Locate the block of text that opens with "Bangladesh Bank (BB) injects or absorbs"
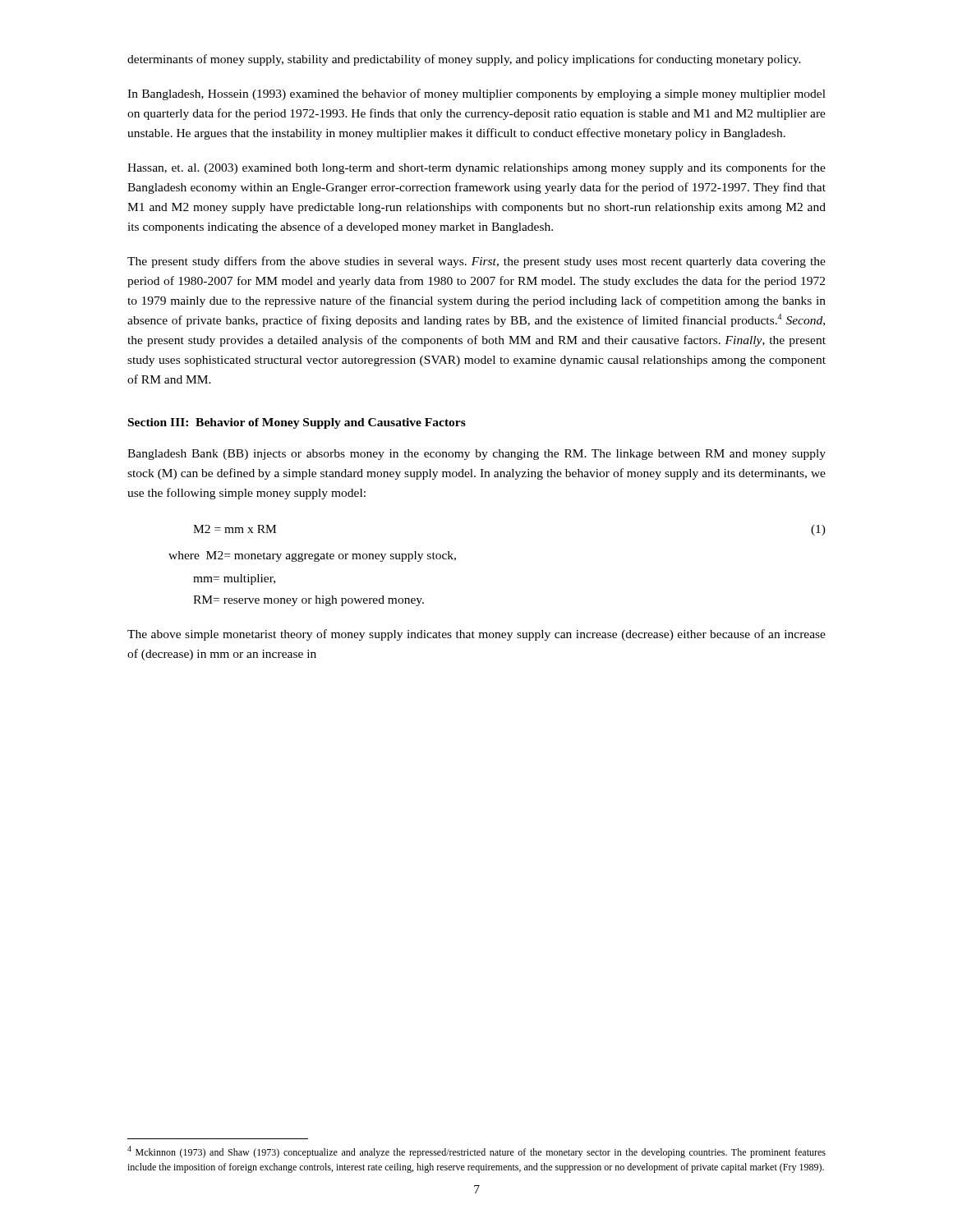The width and height of the screenshot is (953, 1232). coord(476,473)
